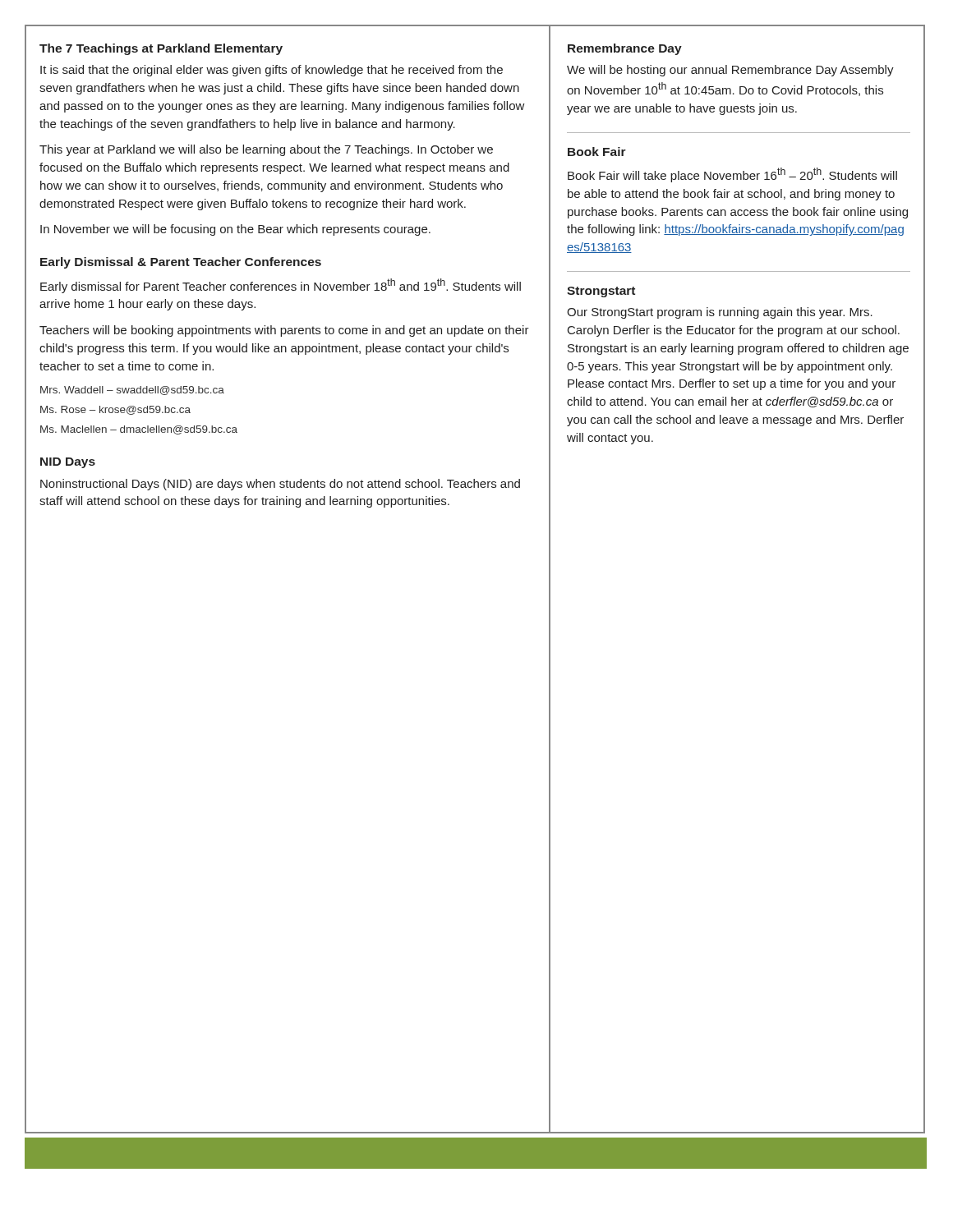Click on the text block that says "This year at Parkland we"

[286, 177]
